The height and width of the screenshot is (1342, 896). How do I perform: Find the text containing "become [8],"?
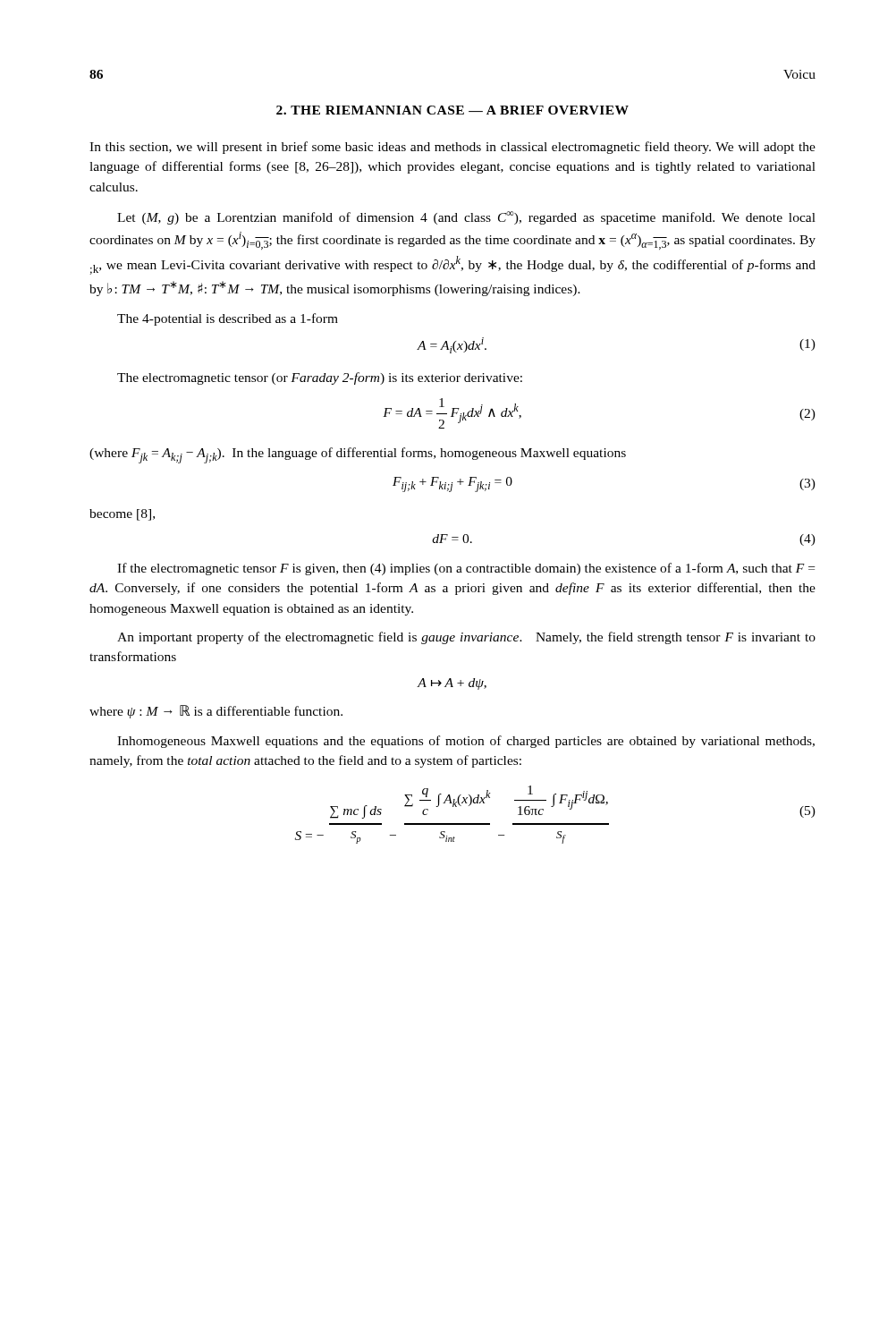coord(122,515)
